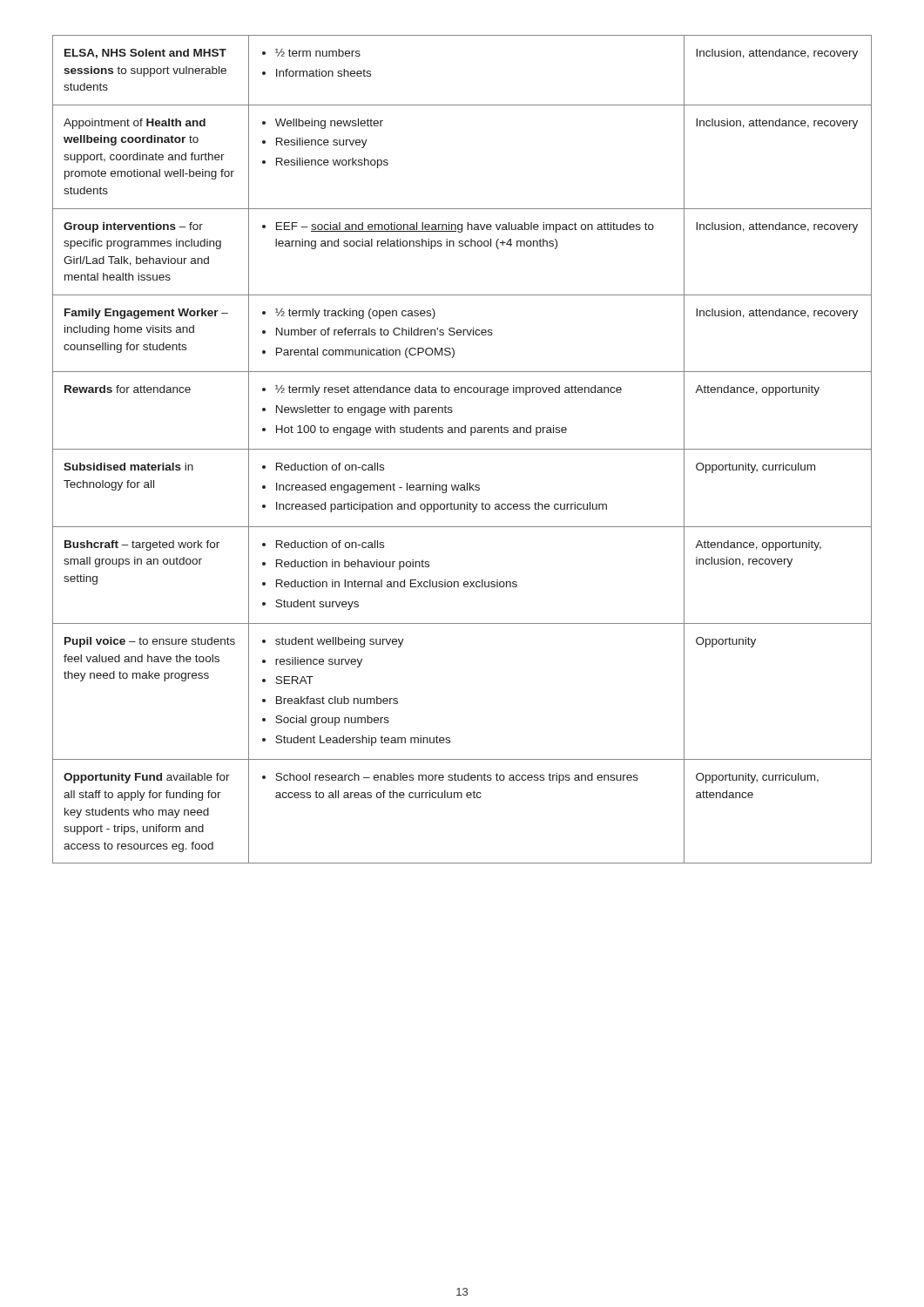
Task: Locate the table with the text "Group interventions – for"
Action: [x=462, y=449]
